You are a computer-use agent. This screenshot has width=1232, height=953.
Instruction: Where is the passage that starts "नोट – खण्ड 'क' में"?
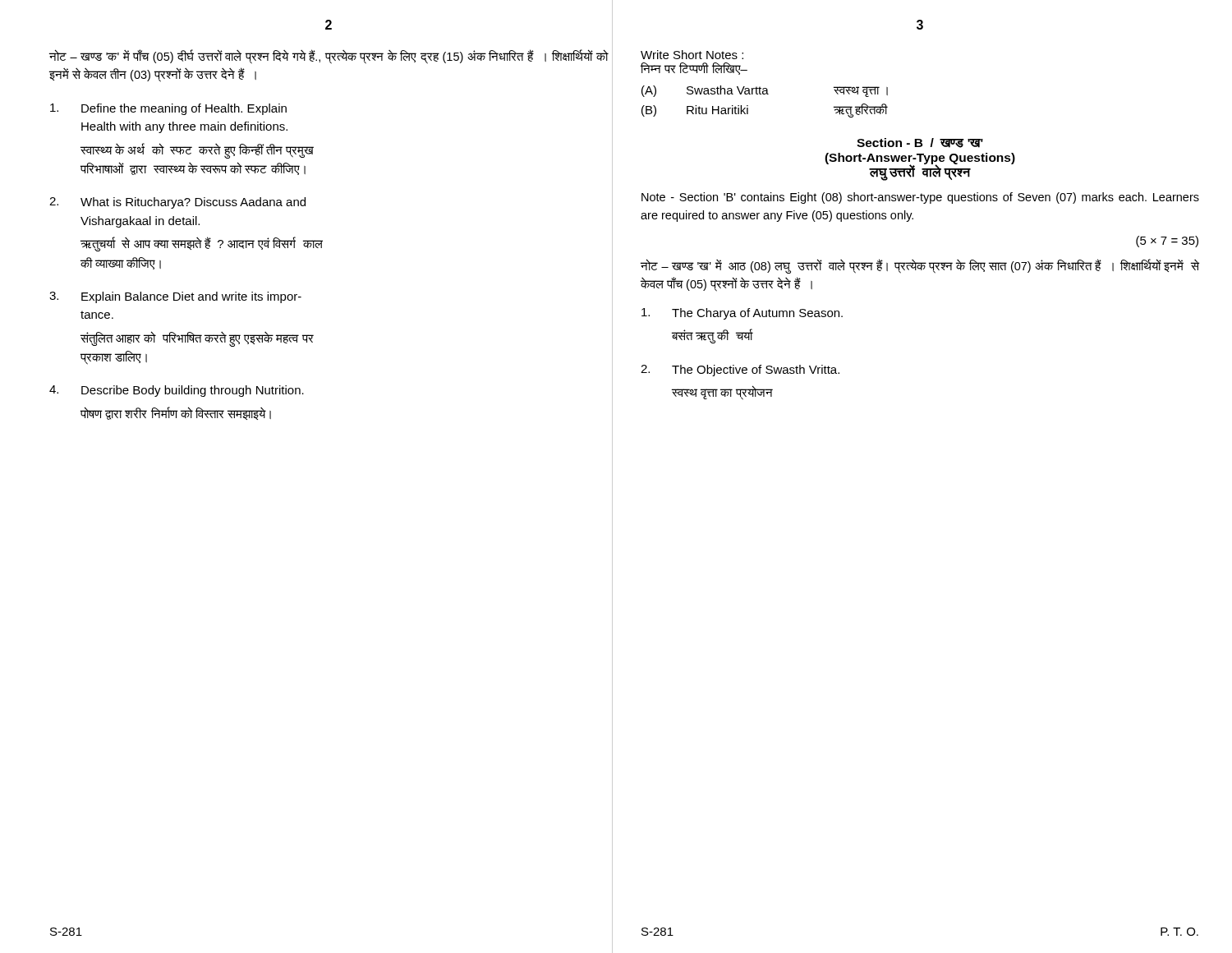tap(329, 66)
